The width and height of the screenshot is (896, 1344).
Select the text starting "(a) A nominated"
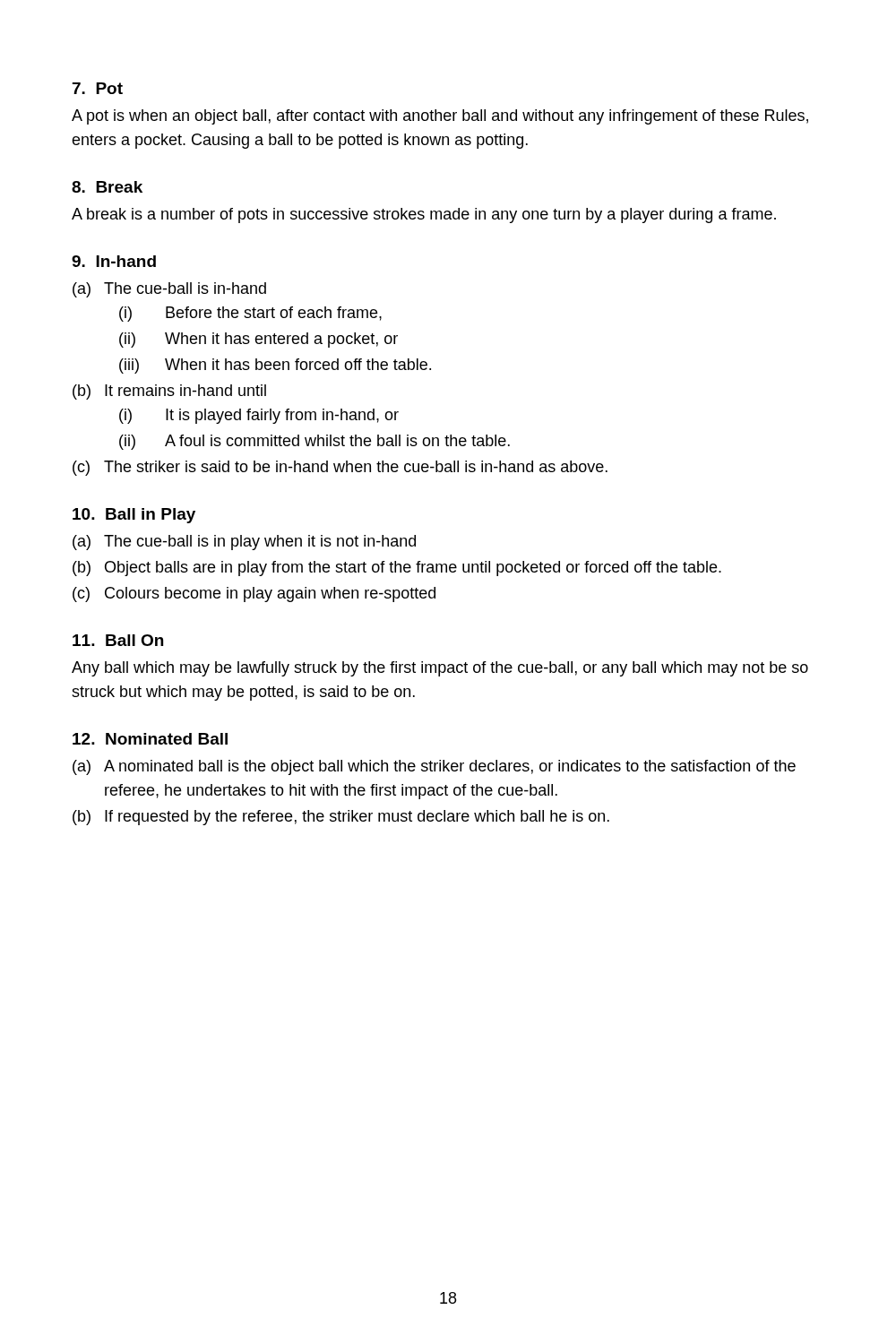pyautogui.click(x=448, y=779)
